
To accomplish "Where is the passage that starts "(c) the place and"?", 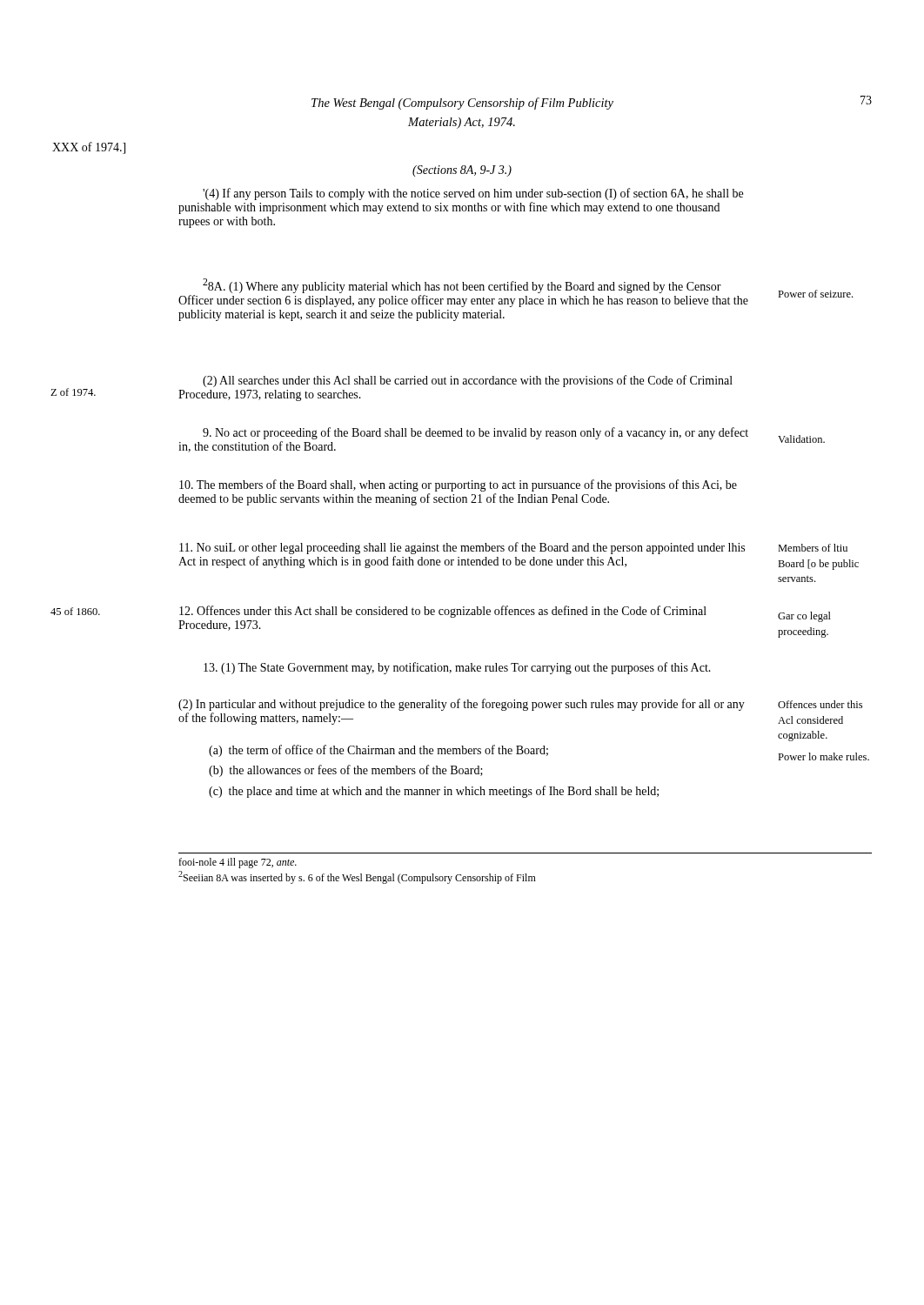I will tap(479, 792).
